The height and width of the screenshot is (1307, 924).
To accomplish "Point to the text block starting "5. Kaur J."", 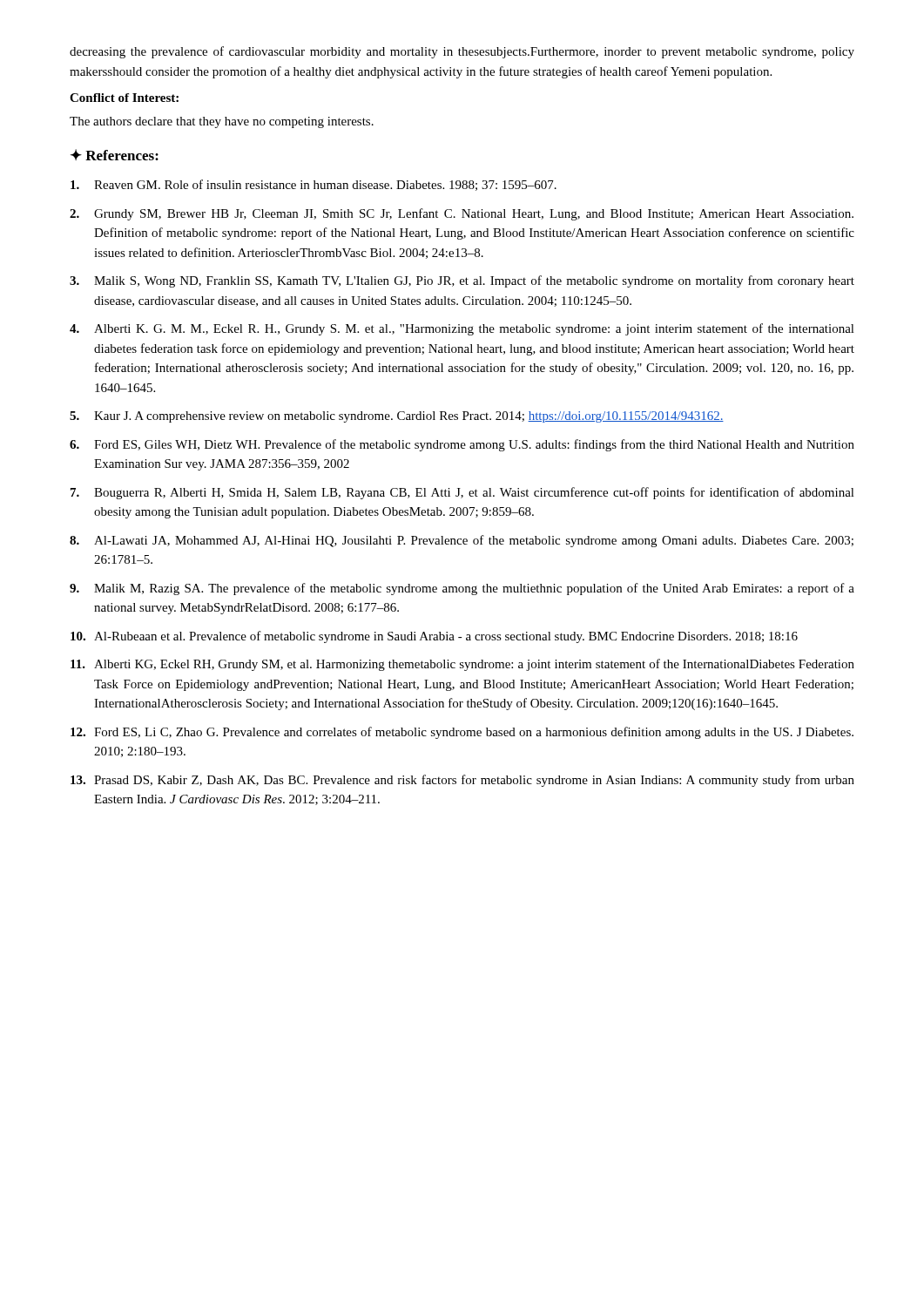I will [x=462, y=416].
